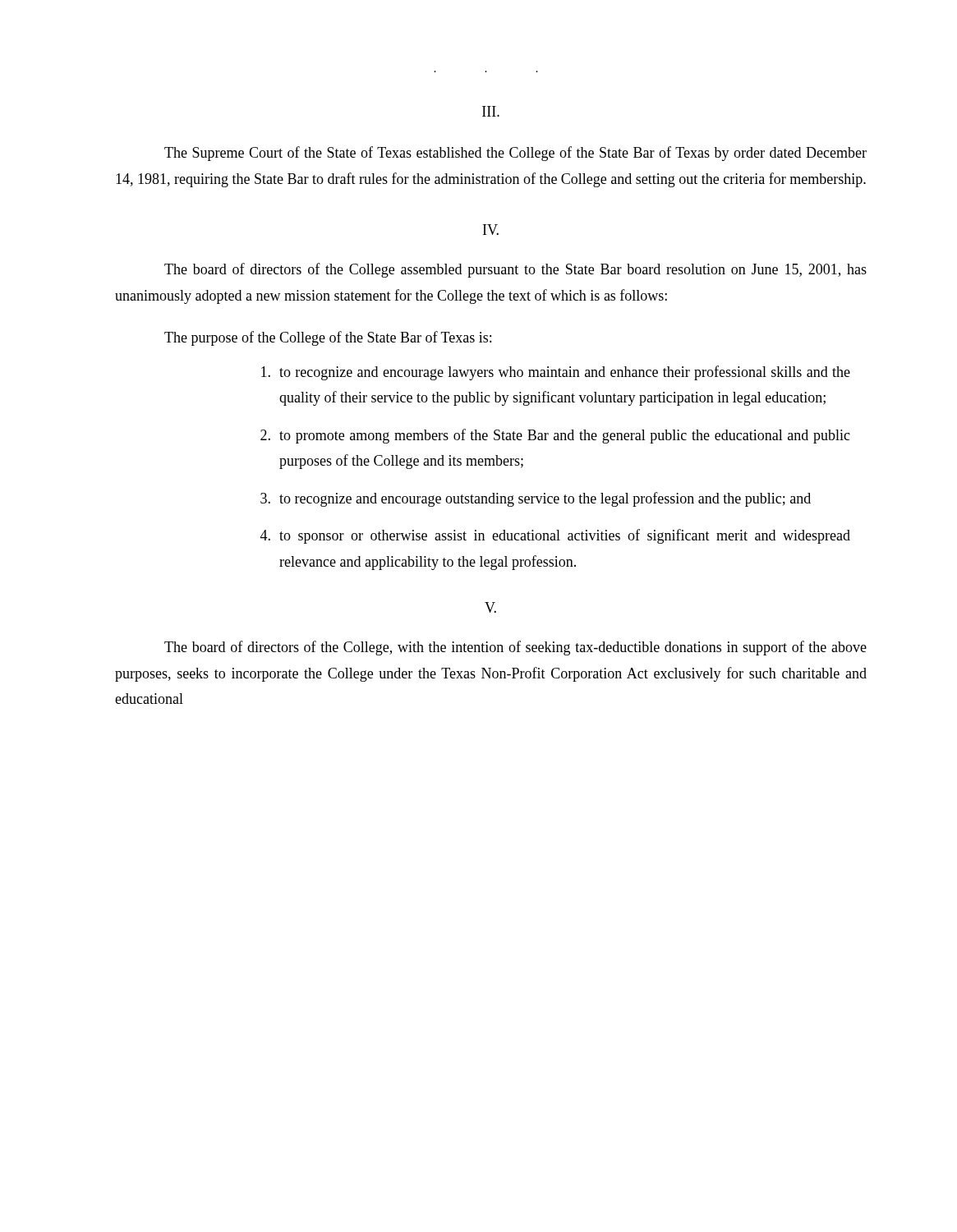Point to the block beginning "4. to sponsor or otherwise assist in educational"
The image size is (957, 1232).
(x=548, y=549)
